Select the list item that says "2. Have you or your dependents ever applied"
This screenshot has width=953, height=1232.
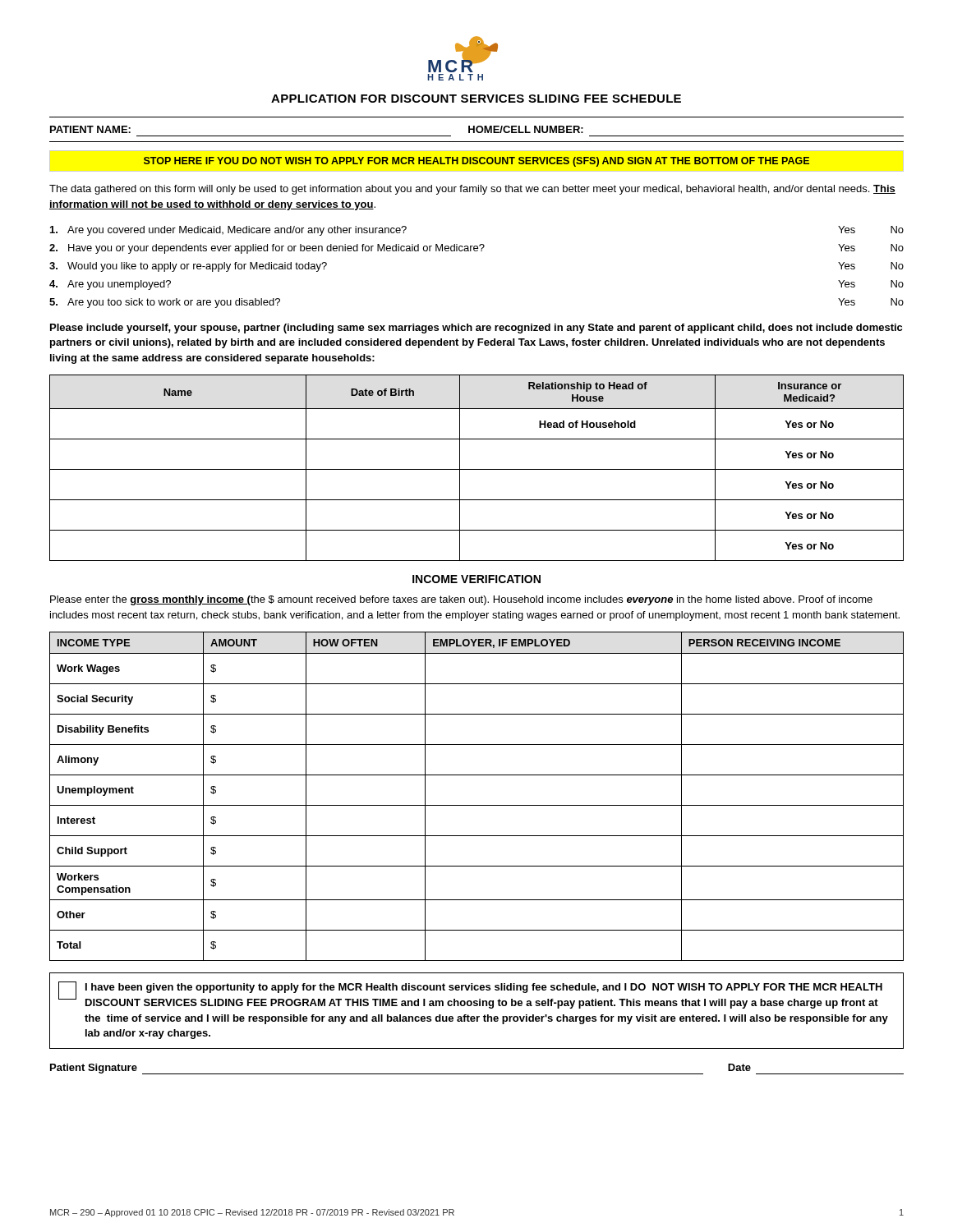(x=476, y=248)
